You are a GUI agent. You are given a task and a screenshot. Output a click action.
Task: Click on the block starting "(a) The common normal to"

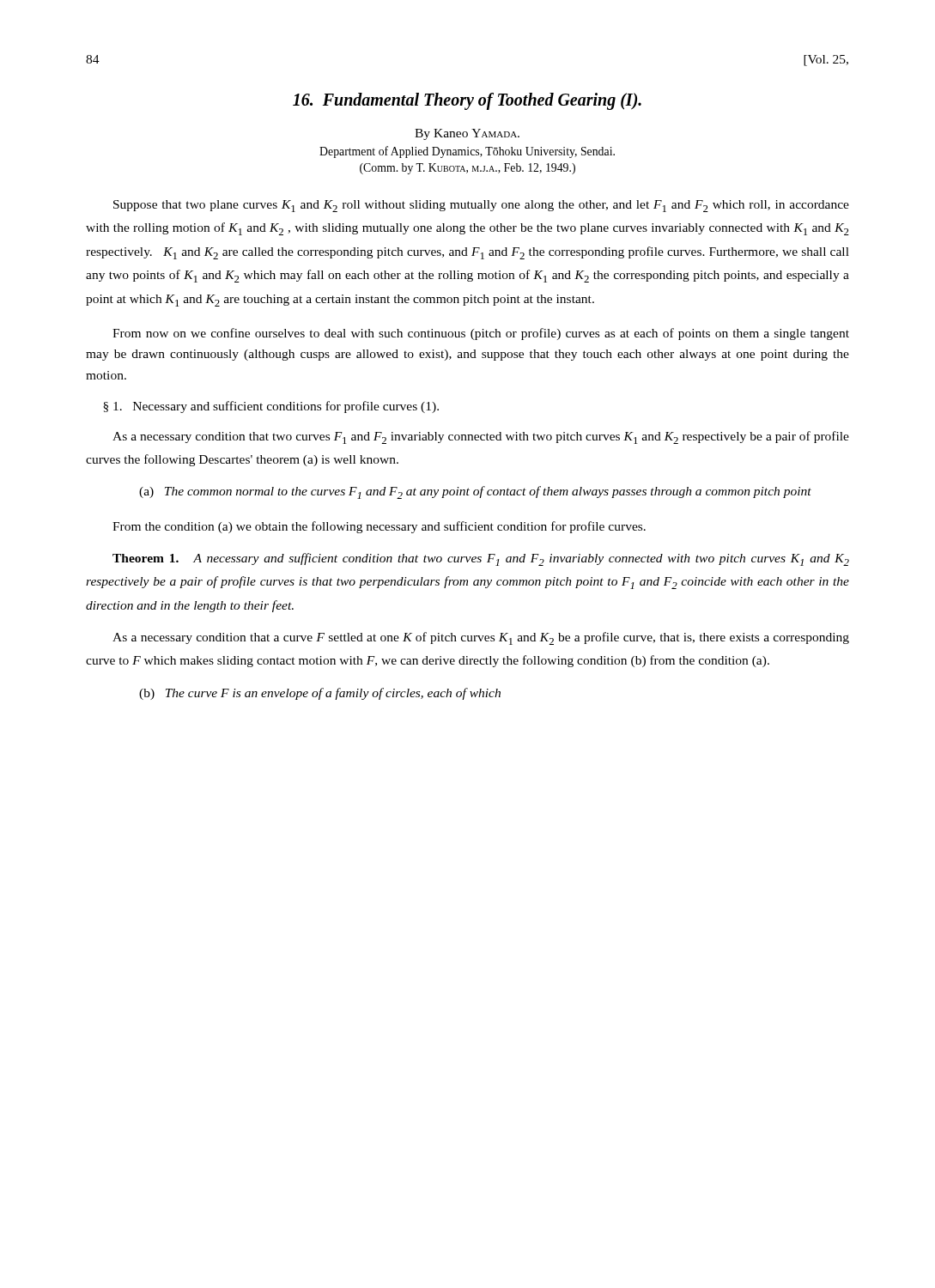pyautogui.click(x=475, y=493)
